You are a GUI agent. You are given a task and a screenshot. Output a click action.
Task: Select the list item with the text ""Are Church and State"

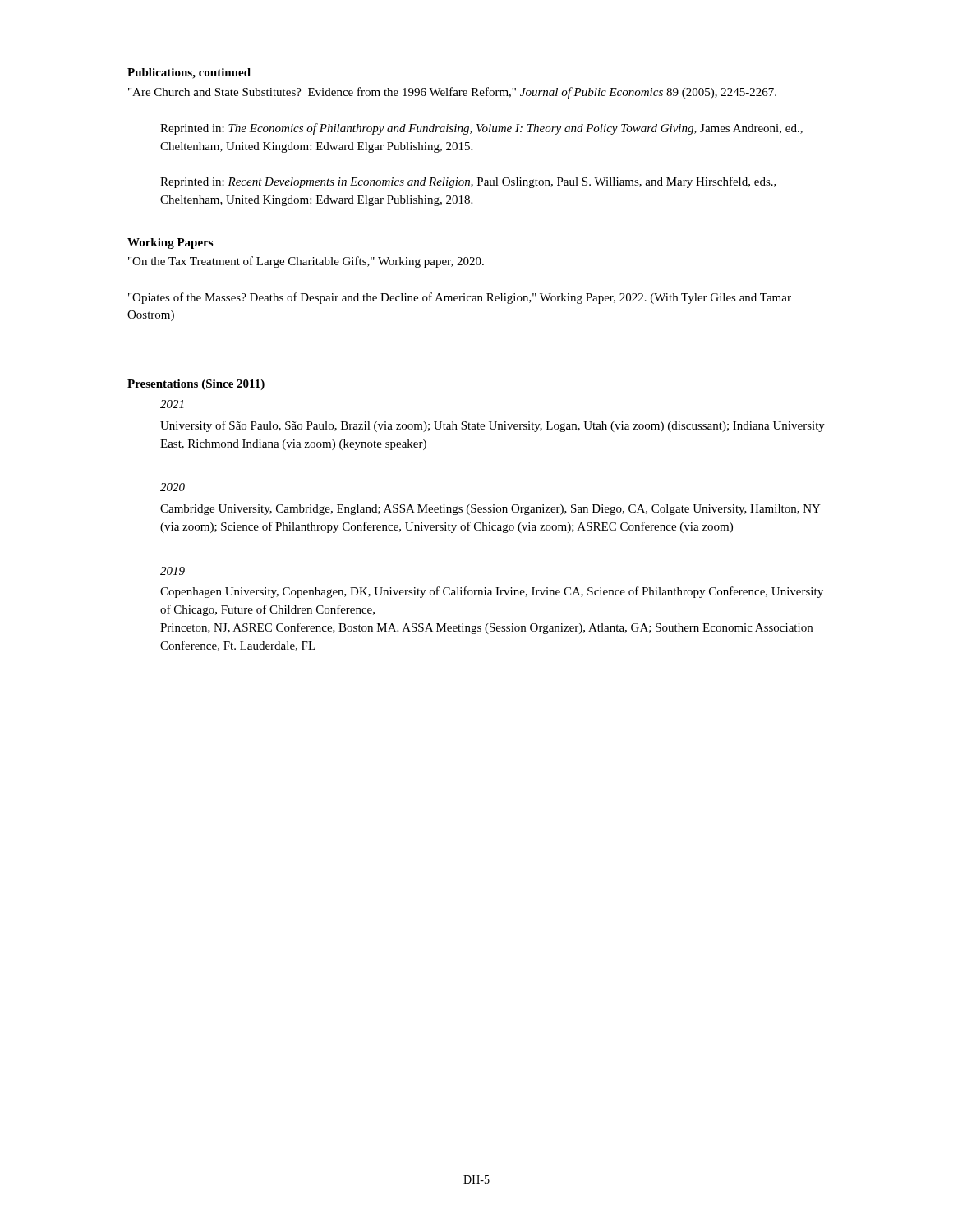452,92
